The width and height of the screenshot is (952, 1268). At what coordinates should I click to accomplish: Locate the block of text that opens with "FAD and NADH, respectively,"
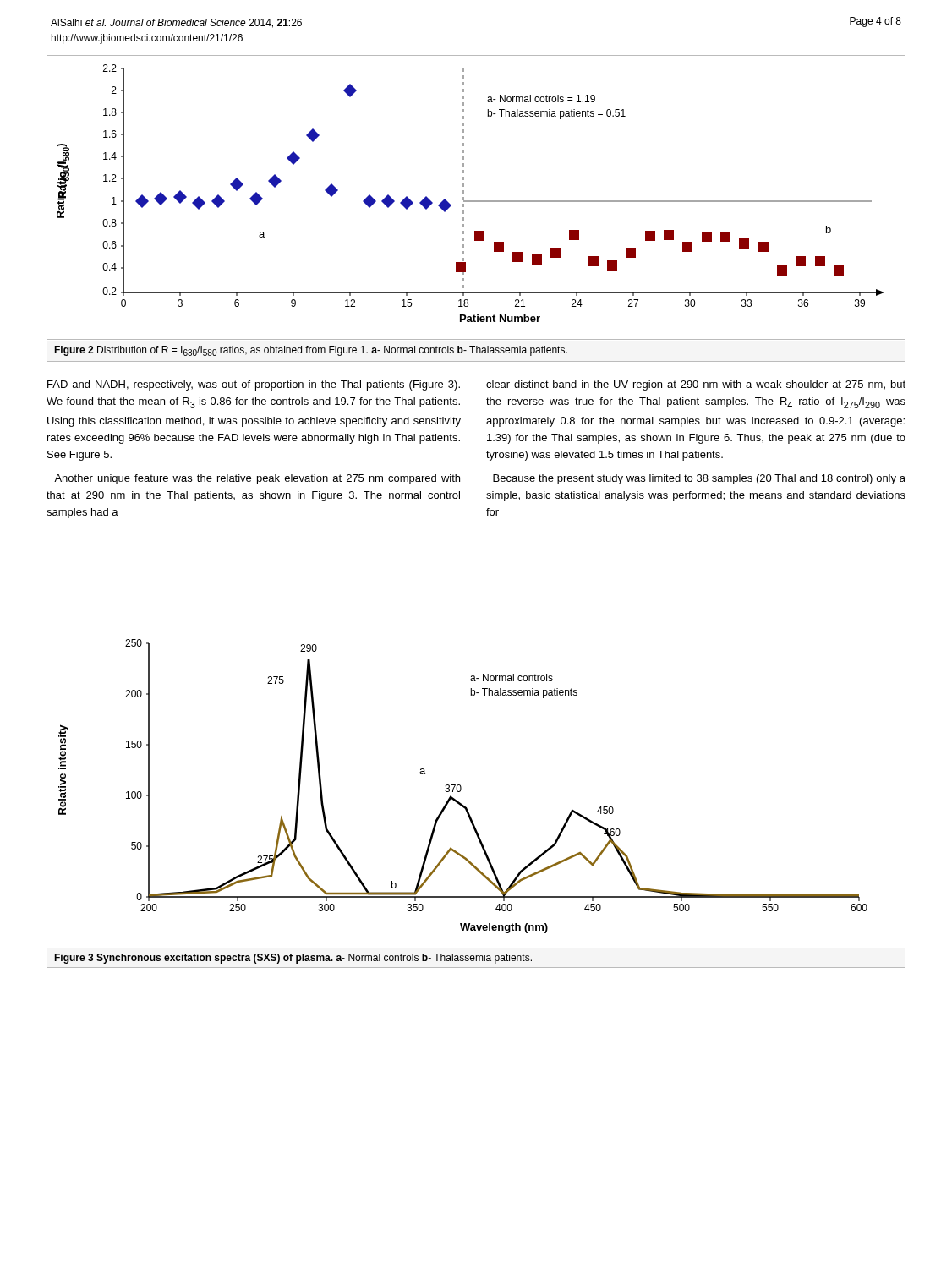click(254, 449)
